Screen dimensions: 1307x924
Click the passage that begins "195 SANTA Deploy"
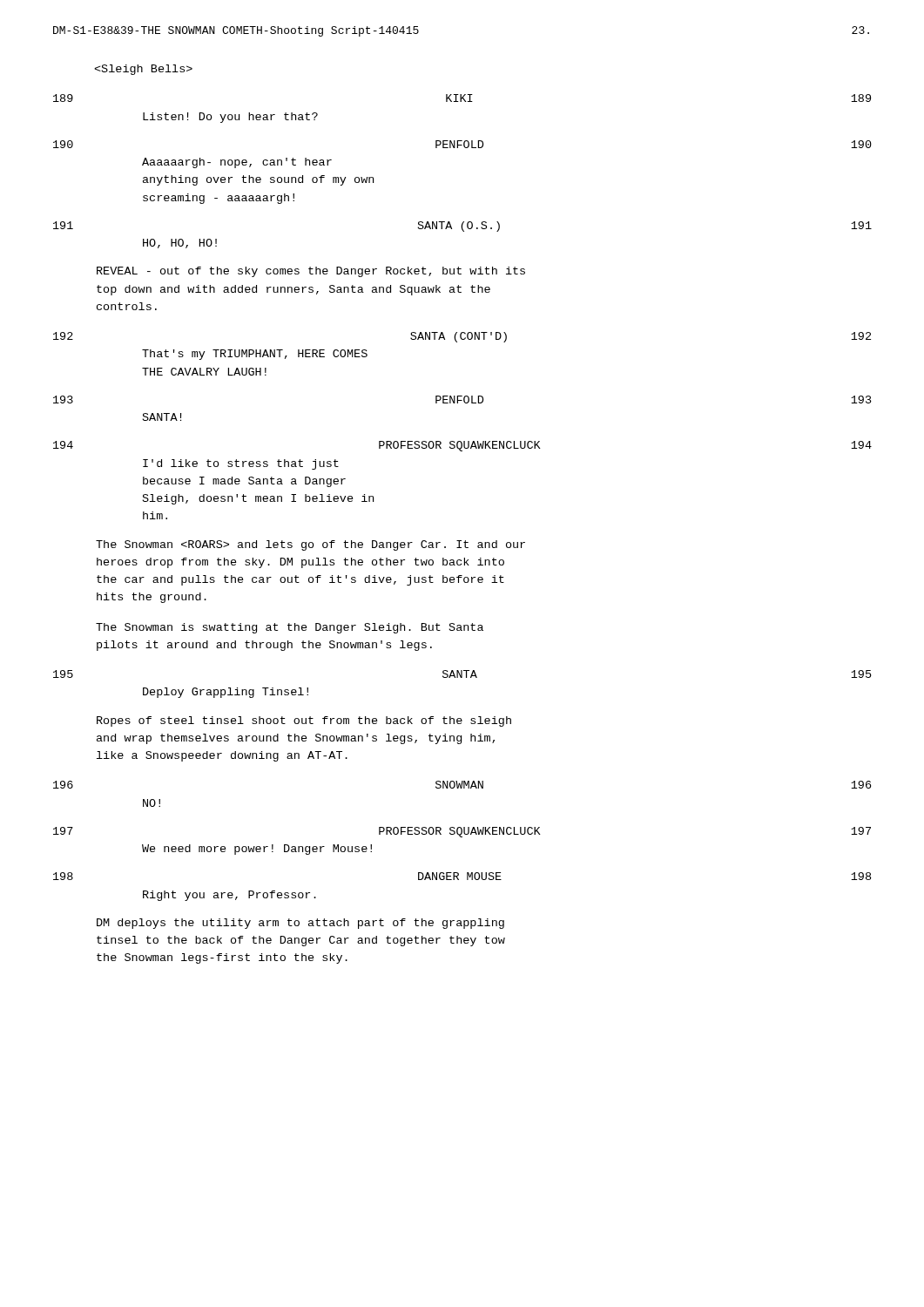(x=462, y=684)
